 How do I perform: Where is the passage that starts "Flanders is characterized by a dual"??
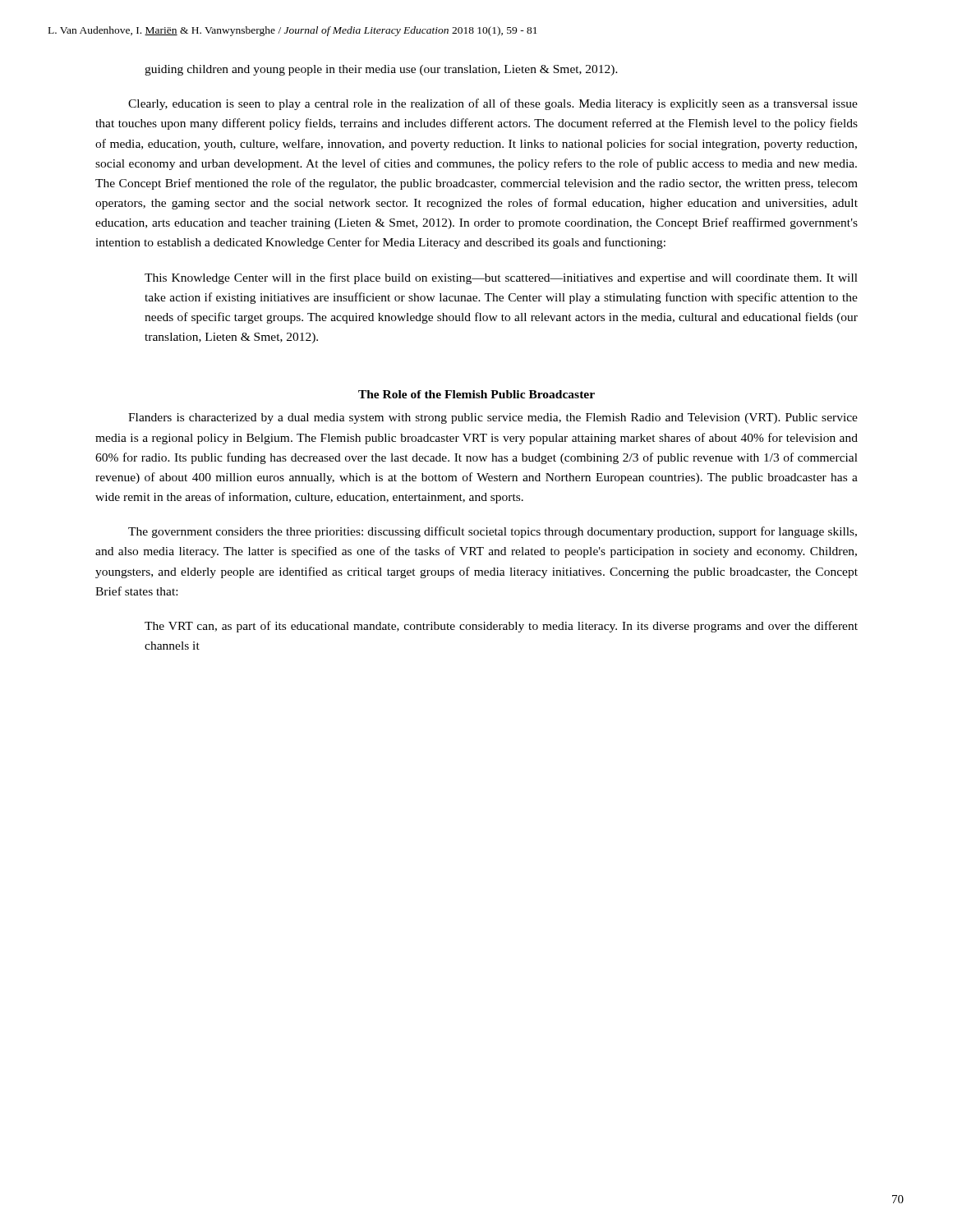coord(476,457)
